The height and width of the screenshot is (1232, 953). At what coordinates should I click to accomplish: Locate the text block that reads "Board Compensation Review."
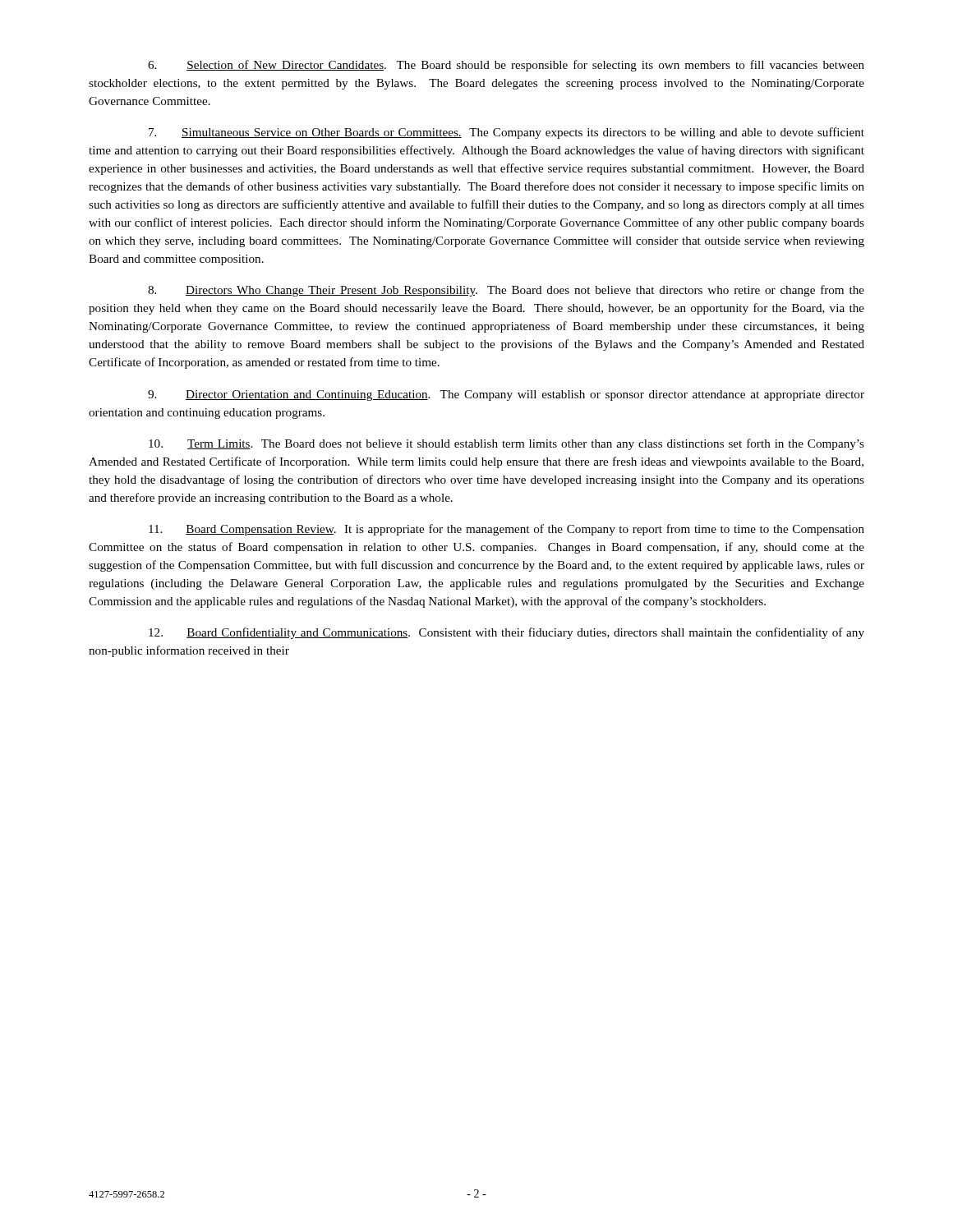(476, 565)
